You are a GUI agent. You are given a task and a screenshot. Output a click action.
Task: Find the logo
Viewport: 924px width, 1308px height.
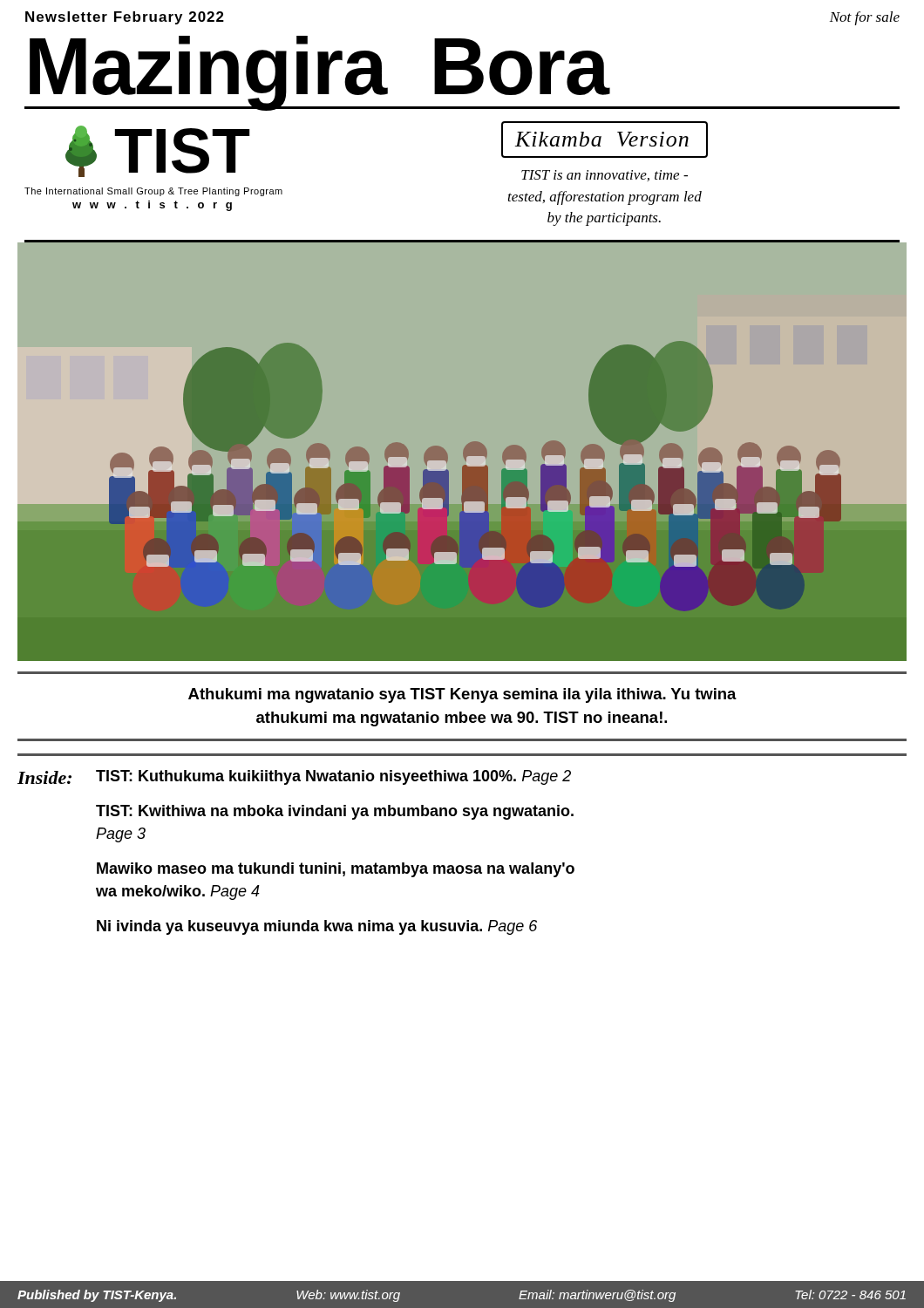click(154, 165)
